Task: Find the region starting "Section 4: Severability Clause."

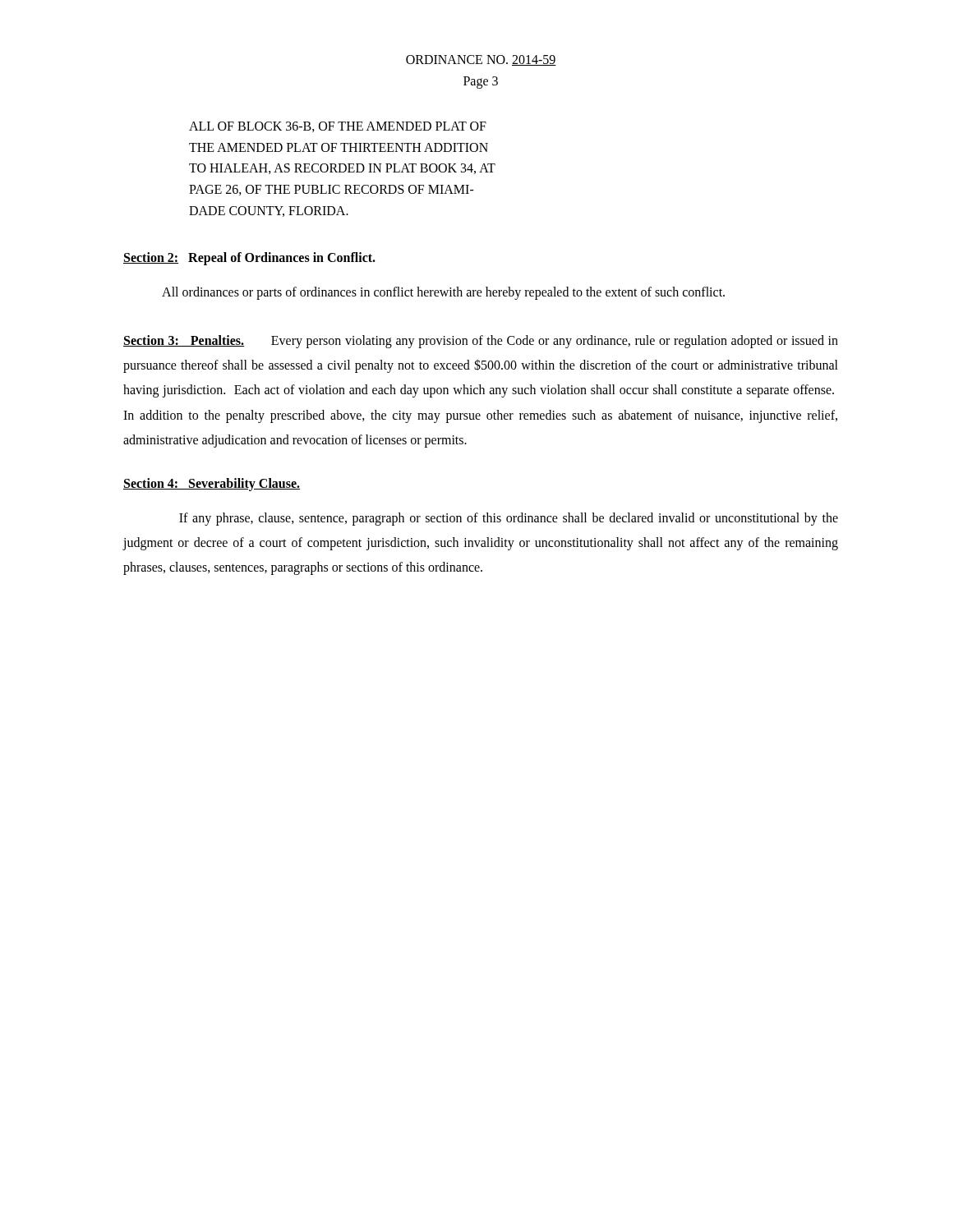Action: 212,483
